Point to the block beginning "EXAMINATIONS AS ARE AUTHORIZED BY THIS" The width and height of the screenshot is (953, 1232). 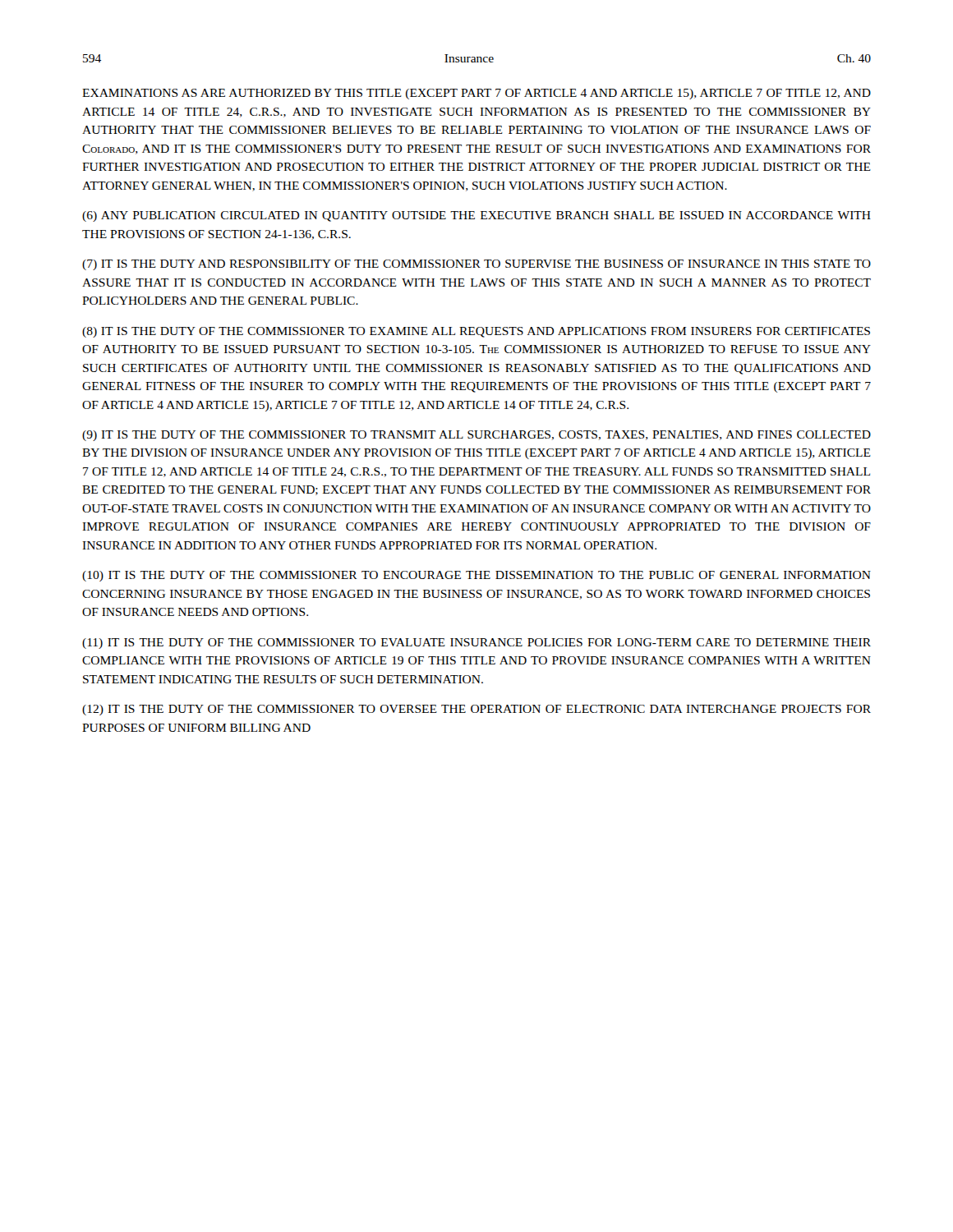pos(476,139)
